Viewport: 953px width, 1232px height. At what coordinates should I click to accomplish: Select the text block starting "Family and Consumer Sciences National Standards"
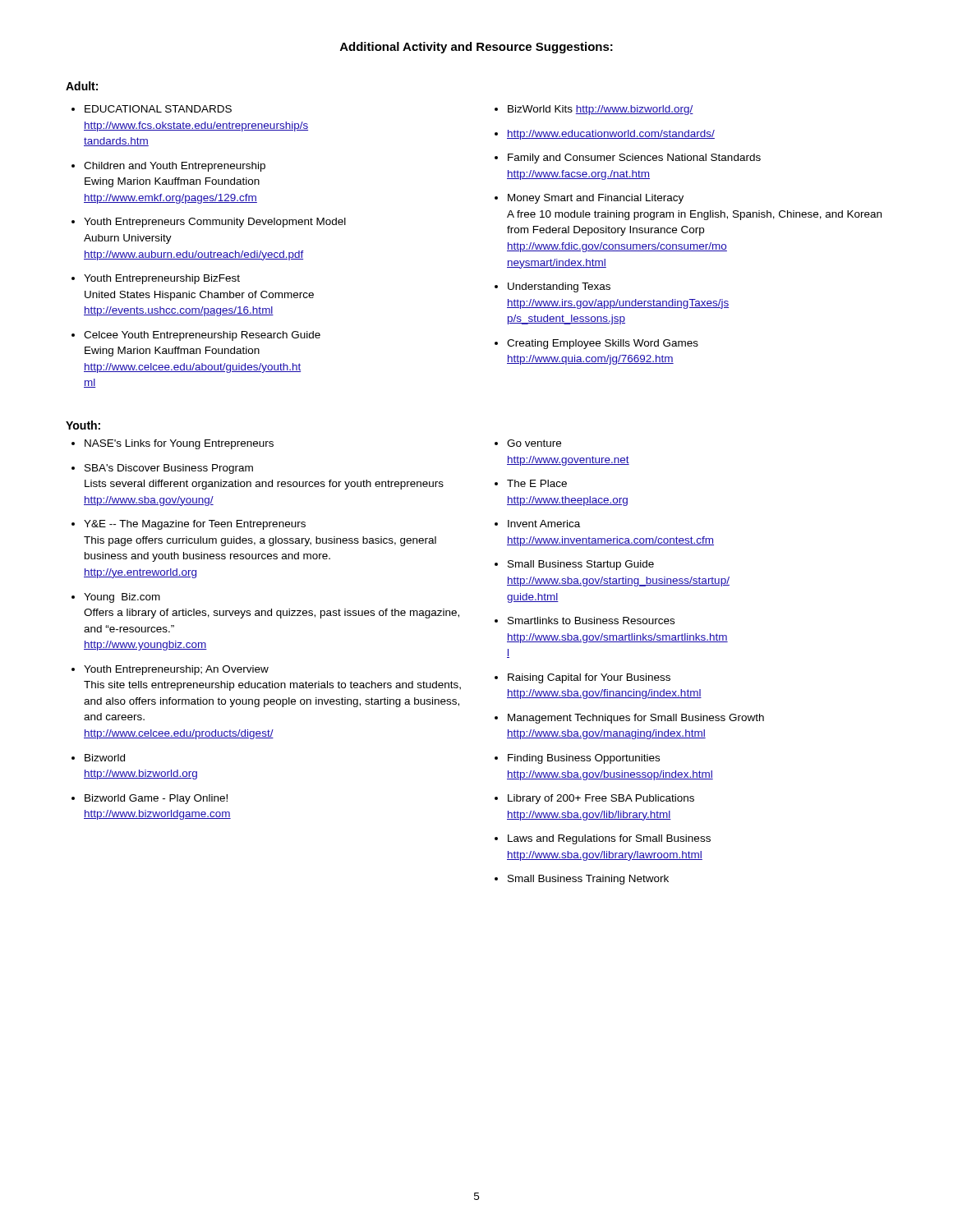click(634, 165)
